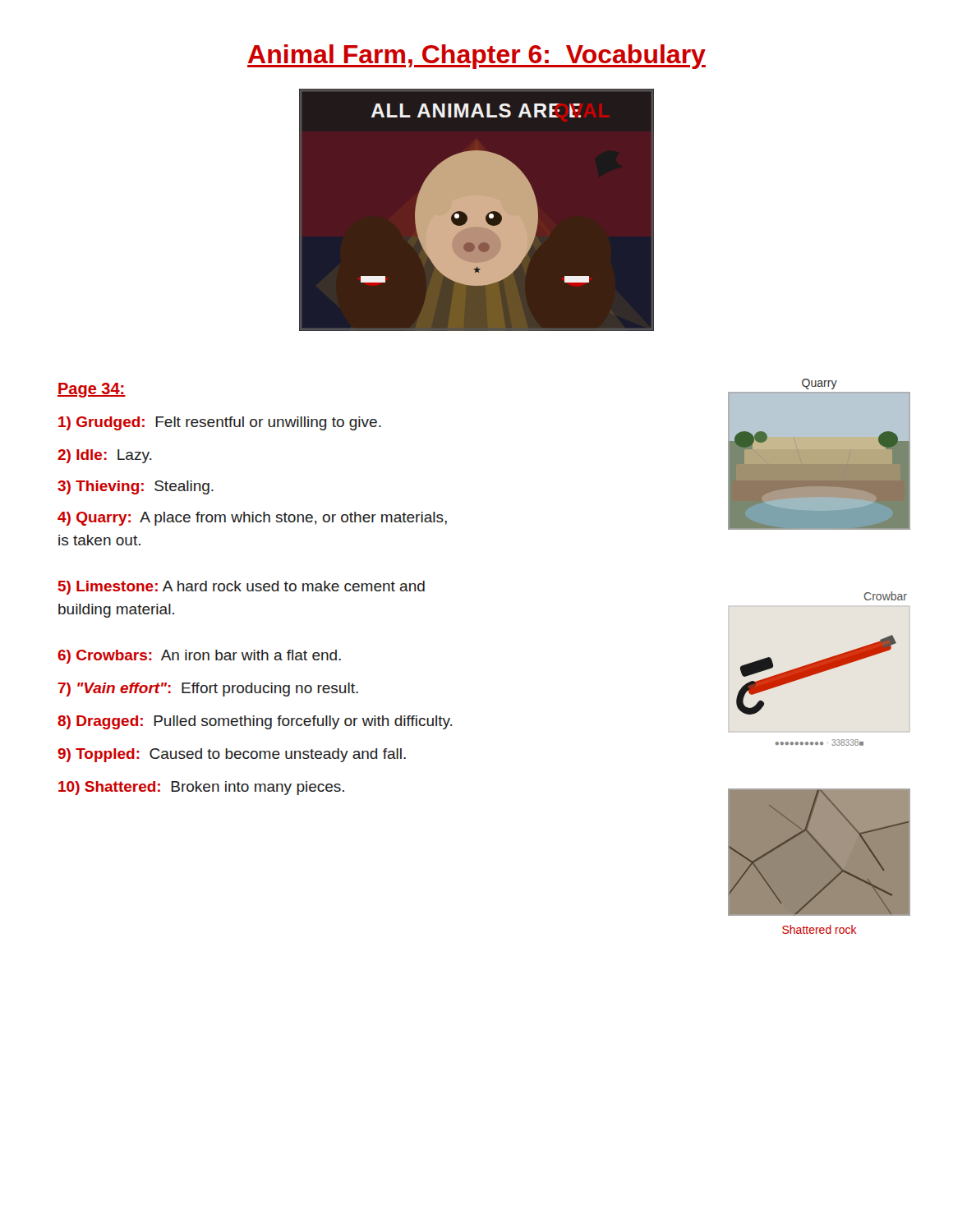Select the list item containing "2) Idle: Lazy."
Image resolution: width=953 pixels, height=1232 pixels.
click(105, 455)
